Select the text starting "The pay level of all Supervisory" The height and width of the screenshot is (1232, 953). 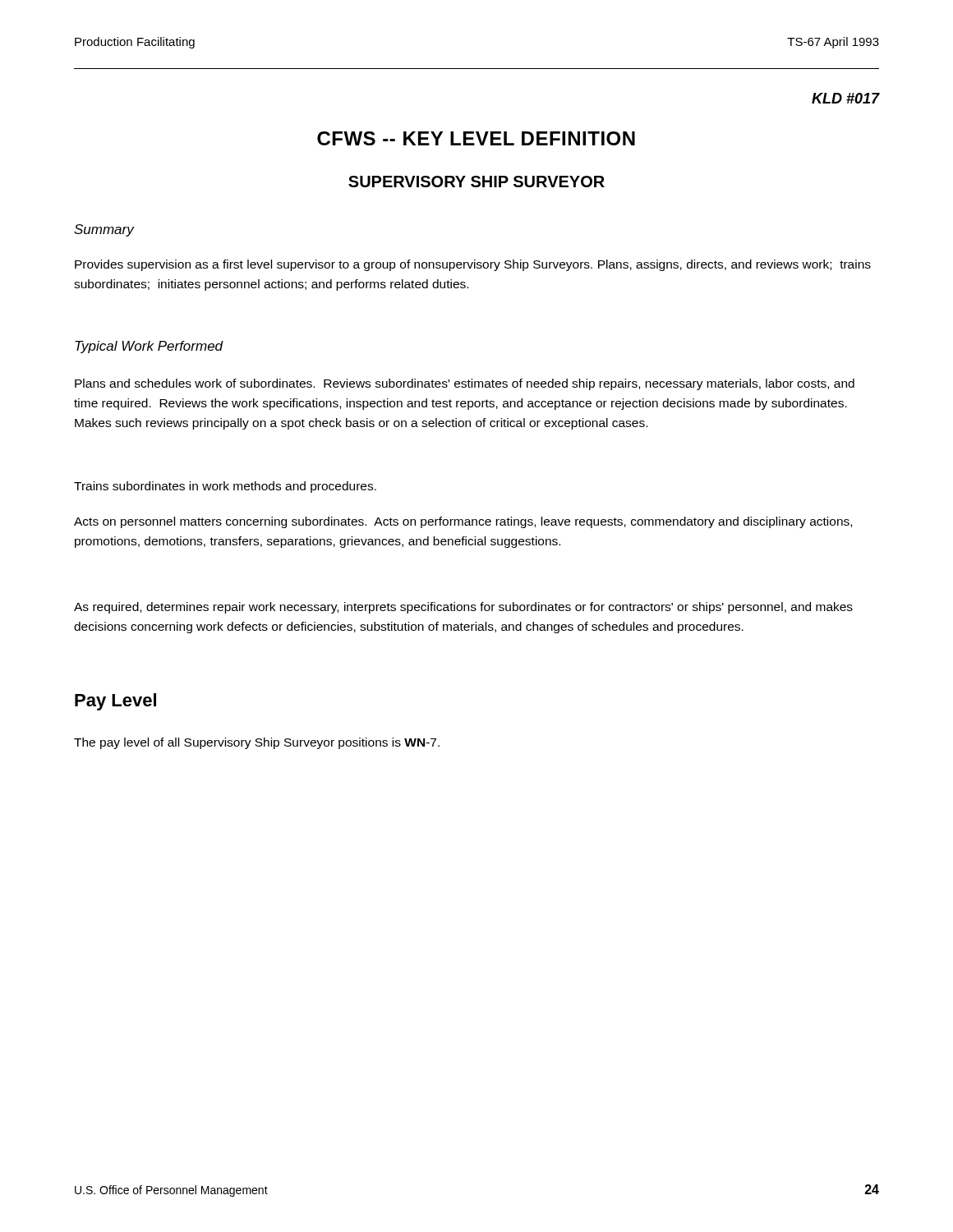257,742
